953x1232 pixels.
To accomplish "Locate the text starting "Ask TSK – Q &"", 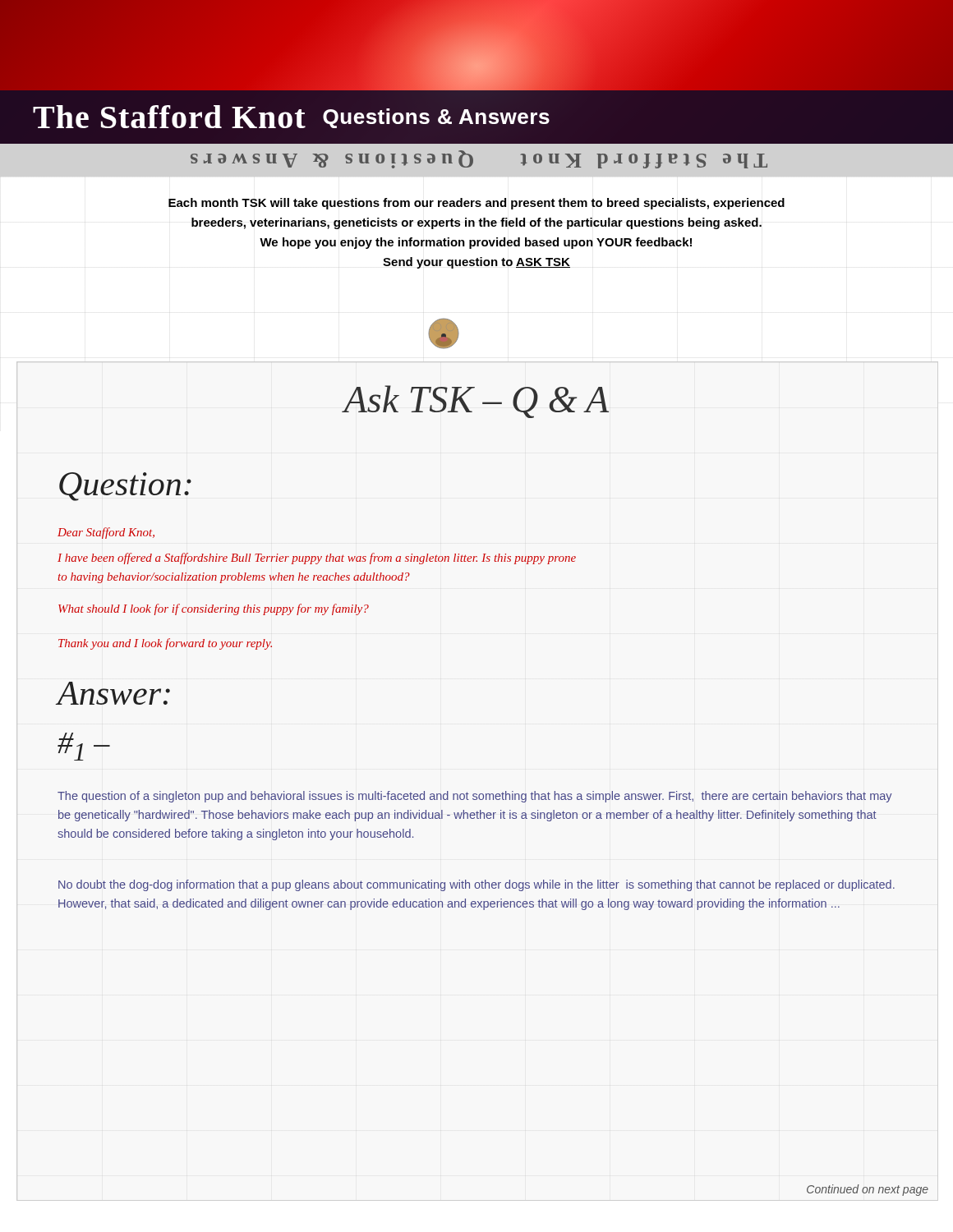I will point(476,400).
